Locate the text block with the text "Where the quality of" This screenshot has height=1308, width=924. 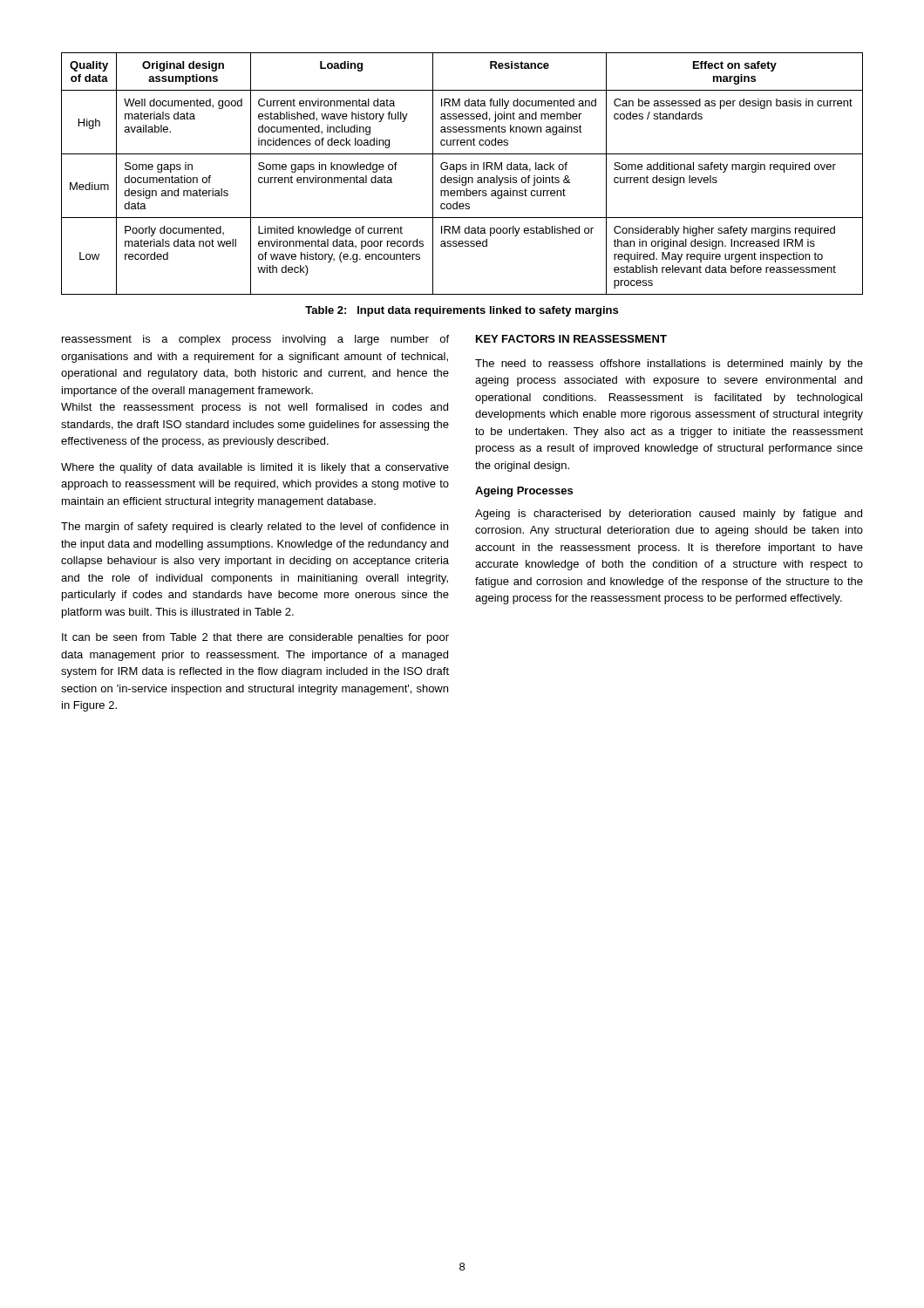click(x=255, y=484)
